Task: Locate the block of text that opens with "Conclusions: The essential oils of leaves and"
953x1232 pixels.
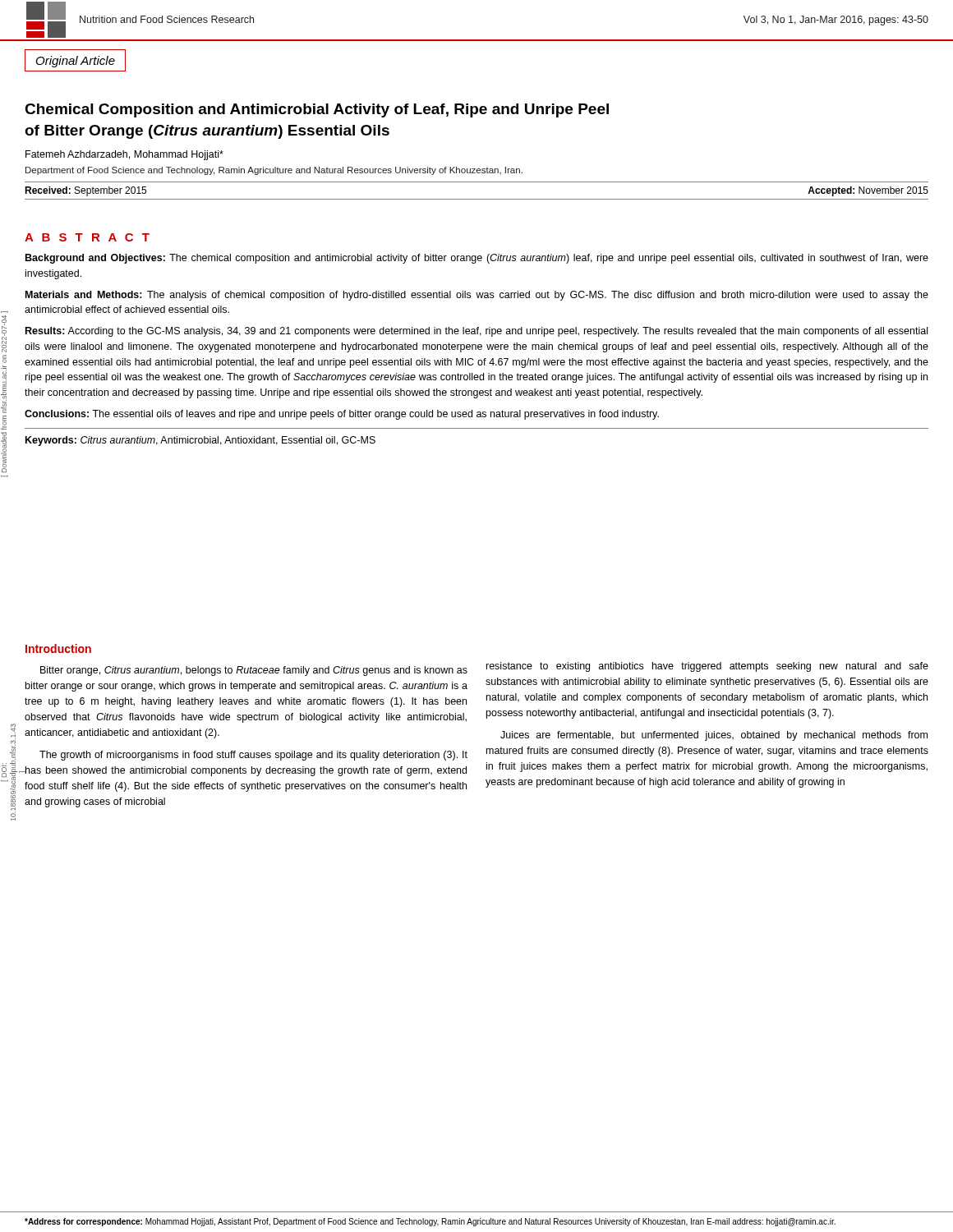Action: pos(476,414)
